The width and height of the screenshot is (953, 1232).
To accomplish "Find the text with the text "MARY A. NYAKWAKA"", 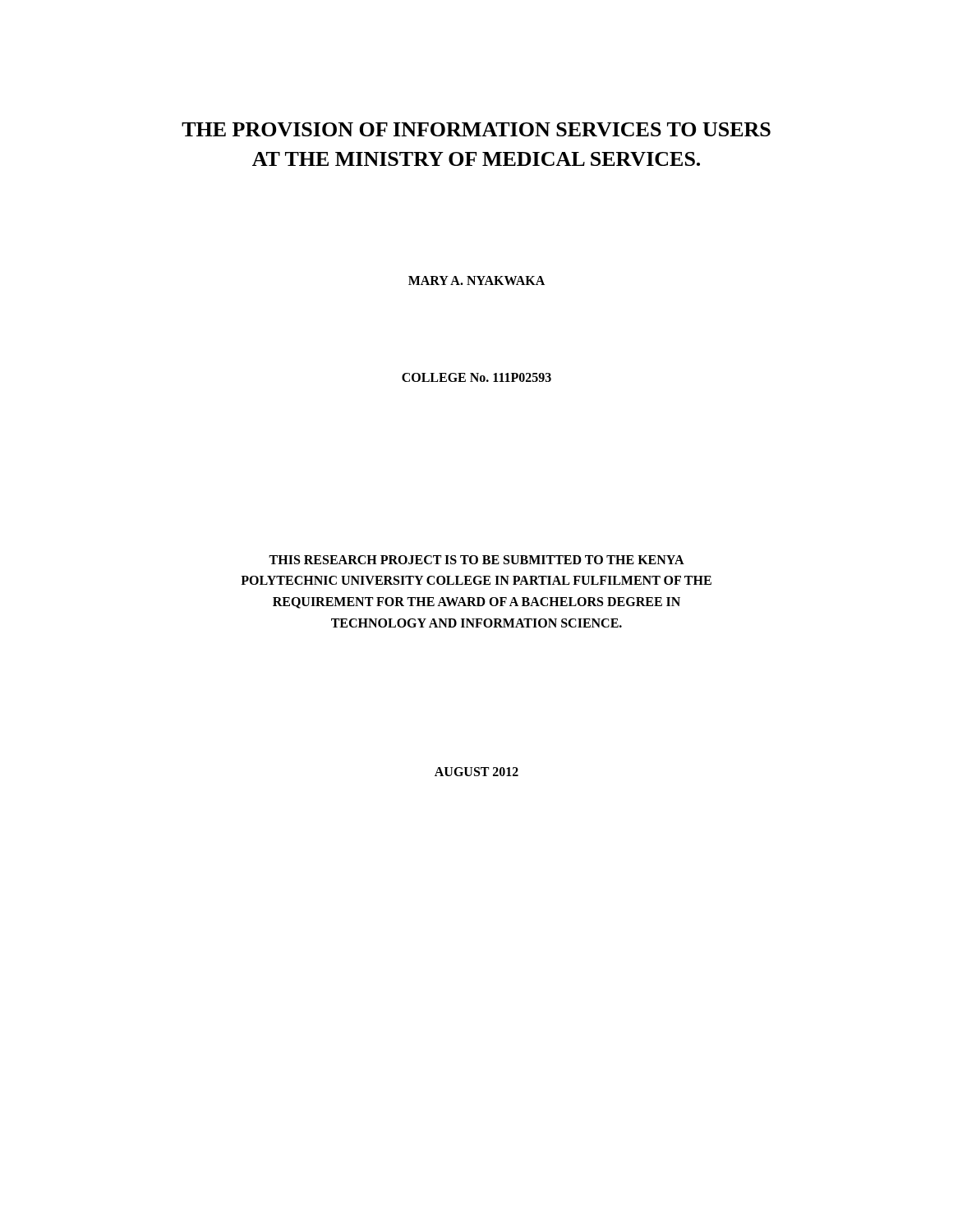I will point(476,281).
